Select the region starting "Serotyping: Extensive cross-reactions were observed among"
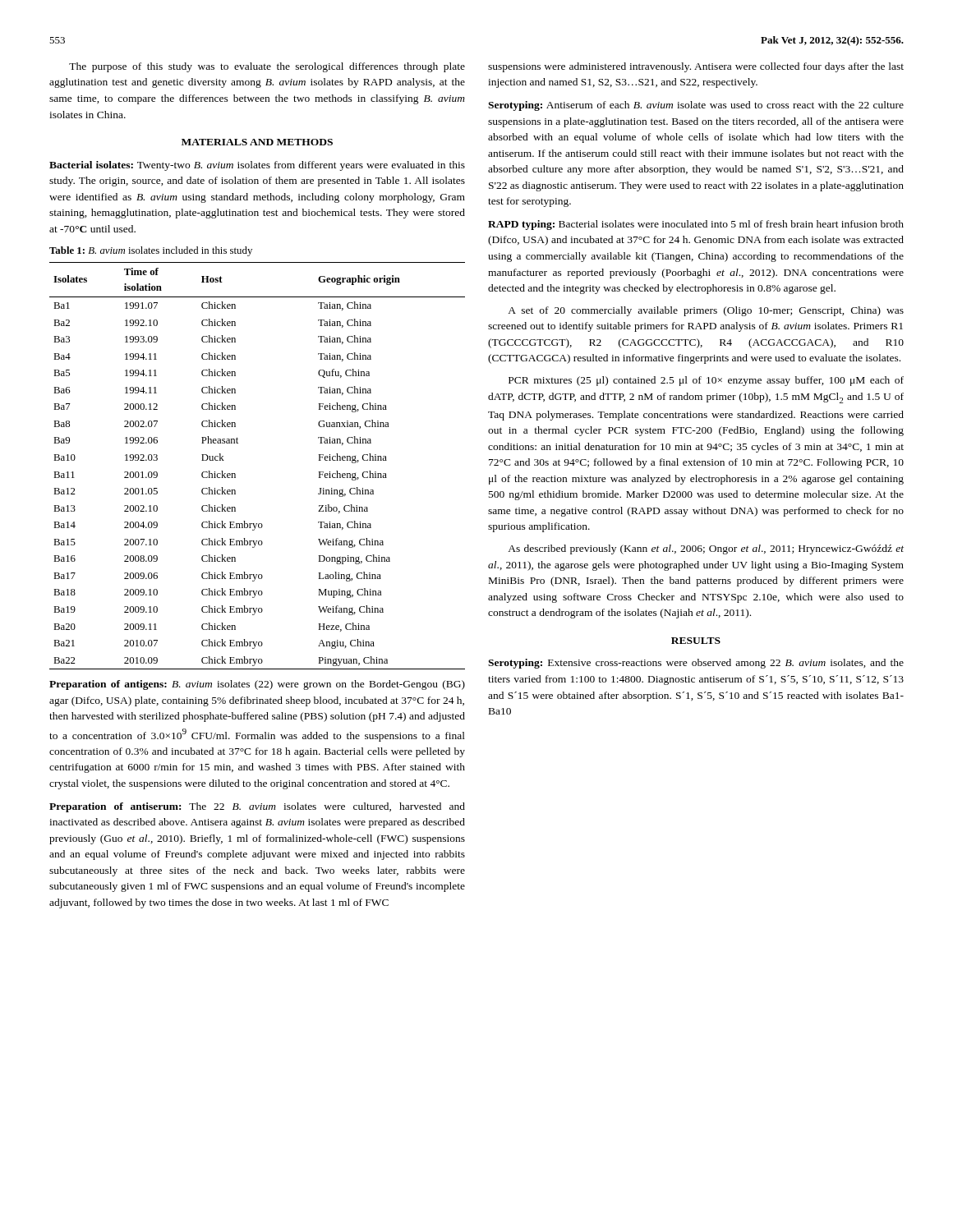953x1232 pixels. coord(696,687)
